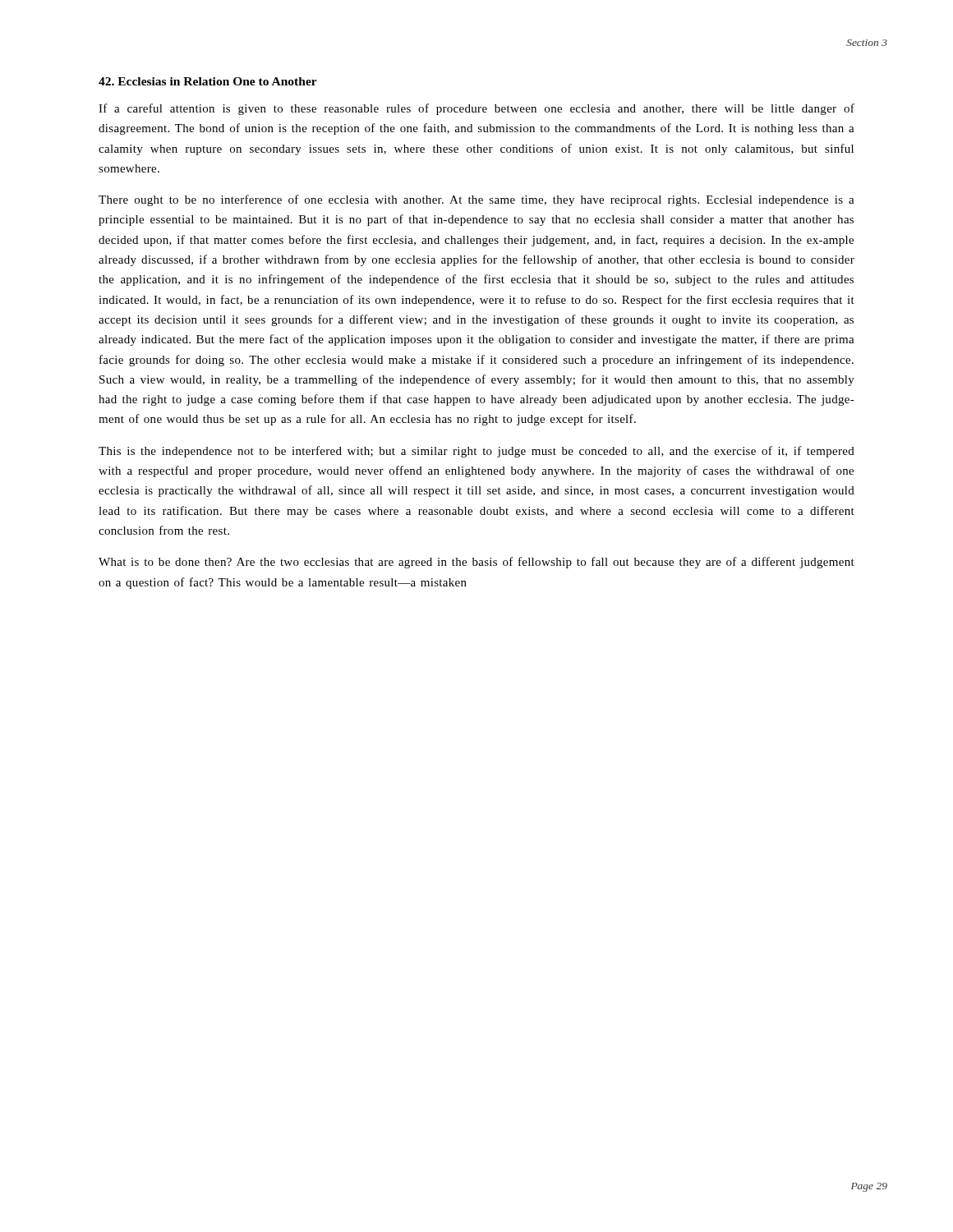Screen dimensions: 1232x953
Task: Click on the text block with the text "If a careful attention"
Action: pyautogui.click(x=476, y=138)
